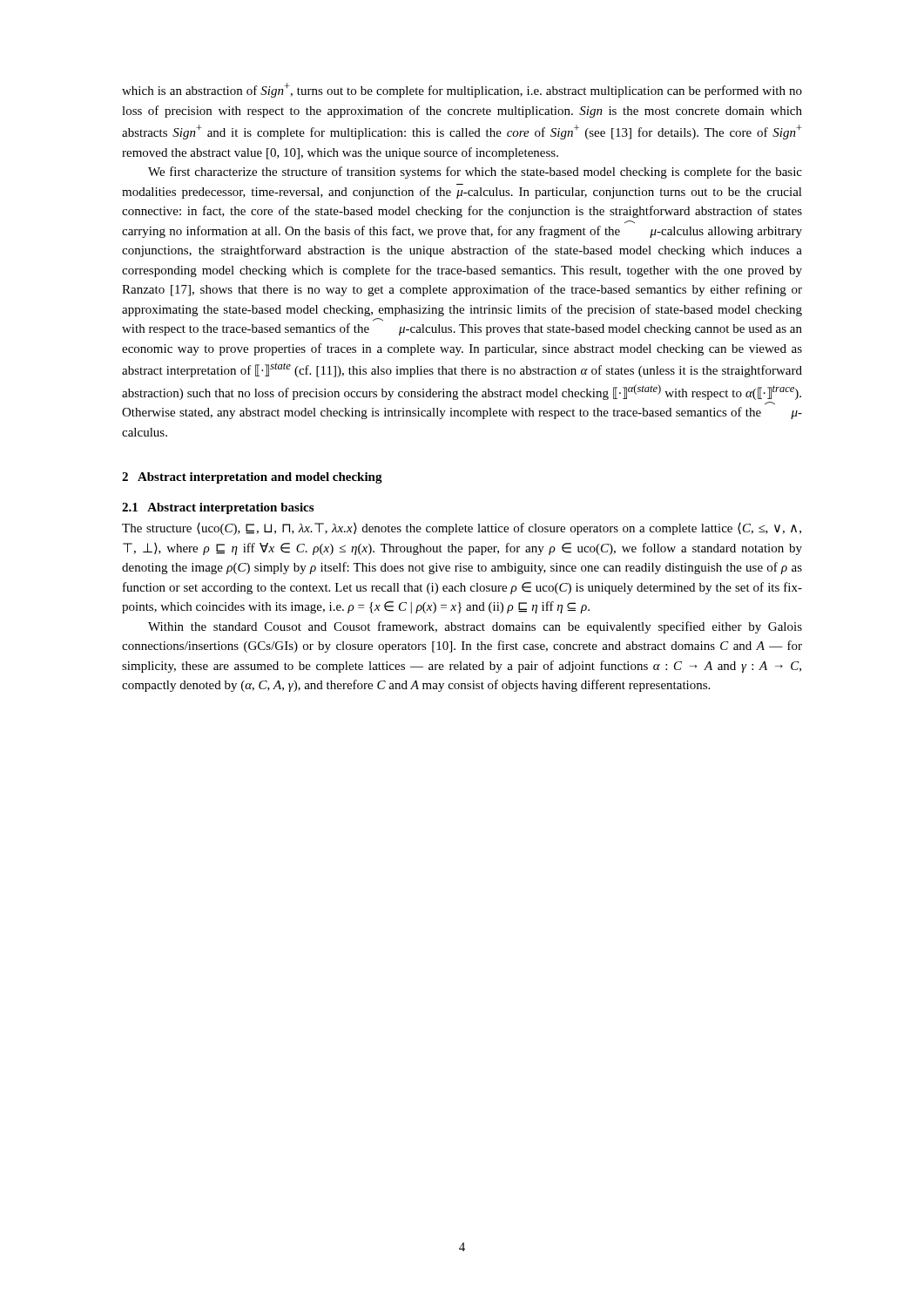Find the text block with the text "The structure ⟨uco(C), ⊑, ⊔,"
This screenshot has width=924, height=1307.
[x=462, y=607]
